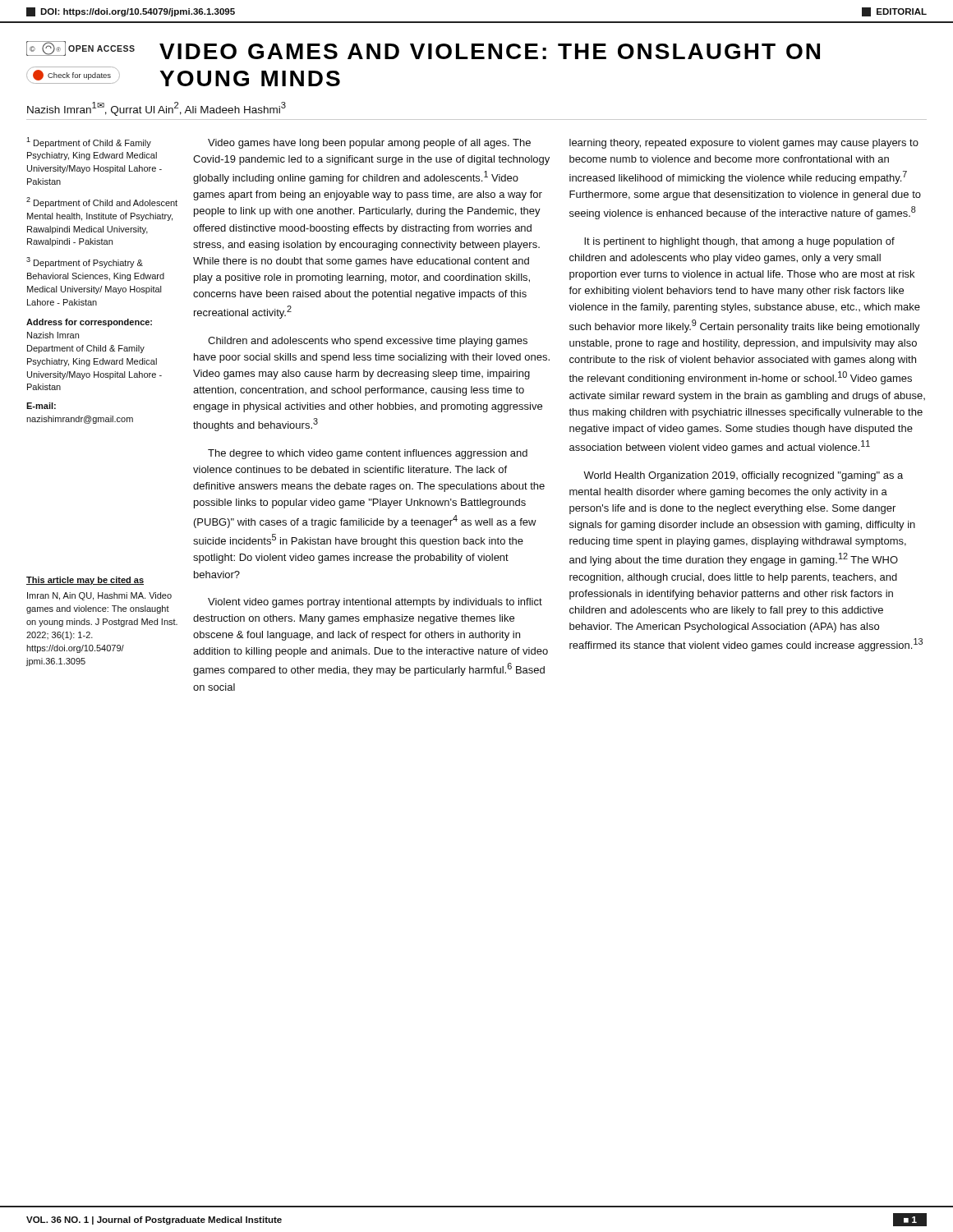Screen dimensions: 1232x953
Task: Click the passage that begins "Nazish Imran1✉, Qurrat Ul Ain2, Ali Madeeh"
Action: pyautogui.click(x=156, y=108)
